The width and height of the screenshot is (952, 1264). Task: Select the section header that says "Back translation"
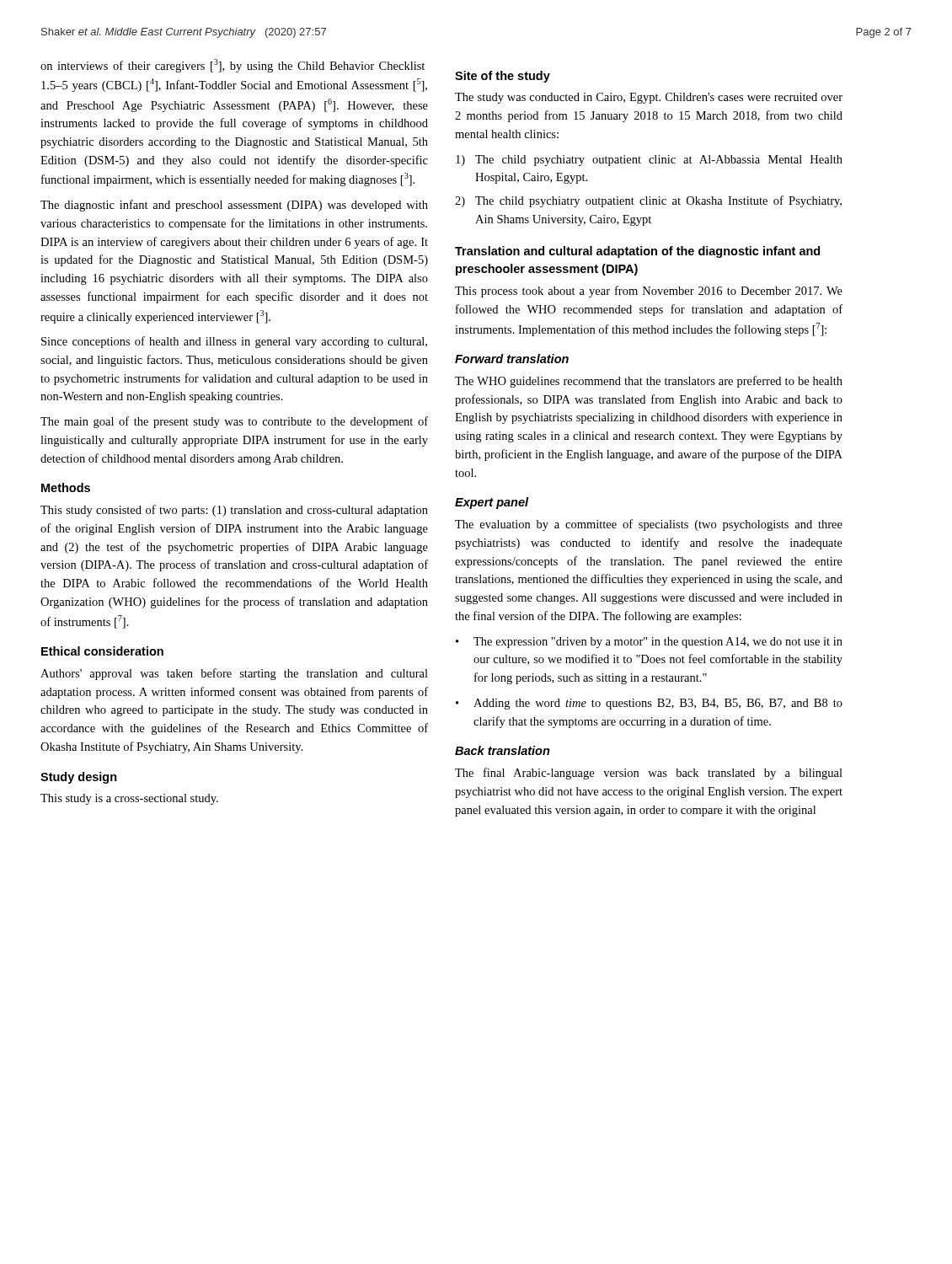pos(502,751)
